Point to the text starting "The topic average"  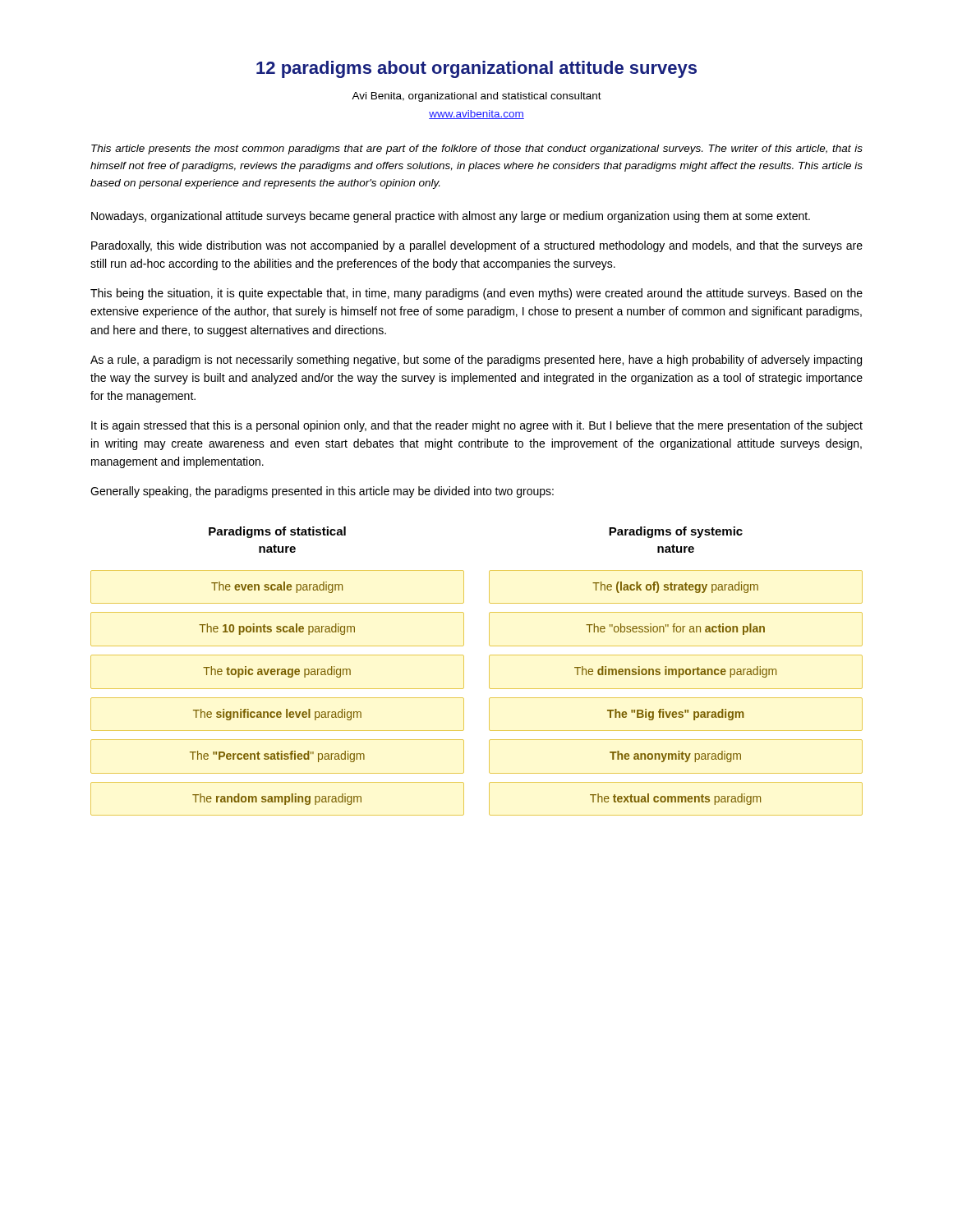[277, 671]
